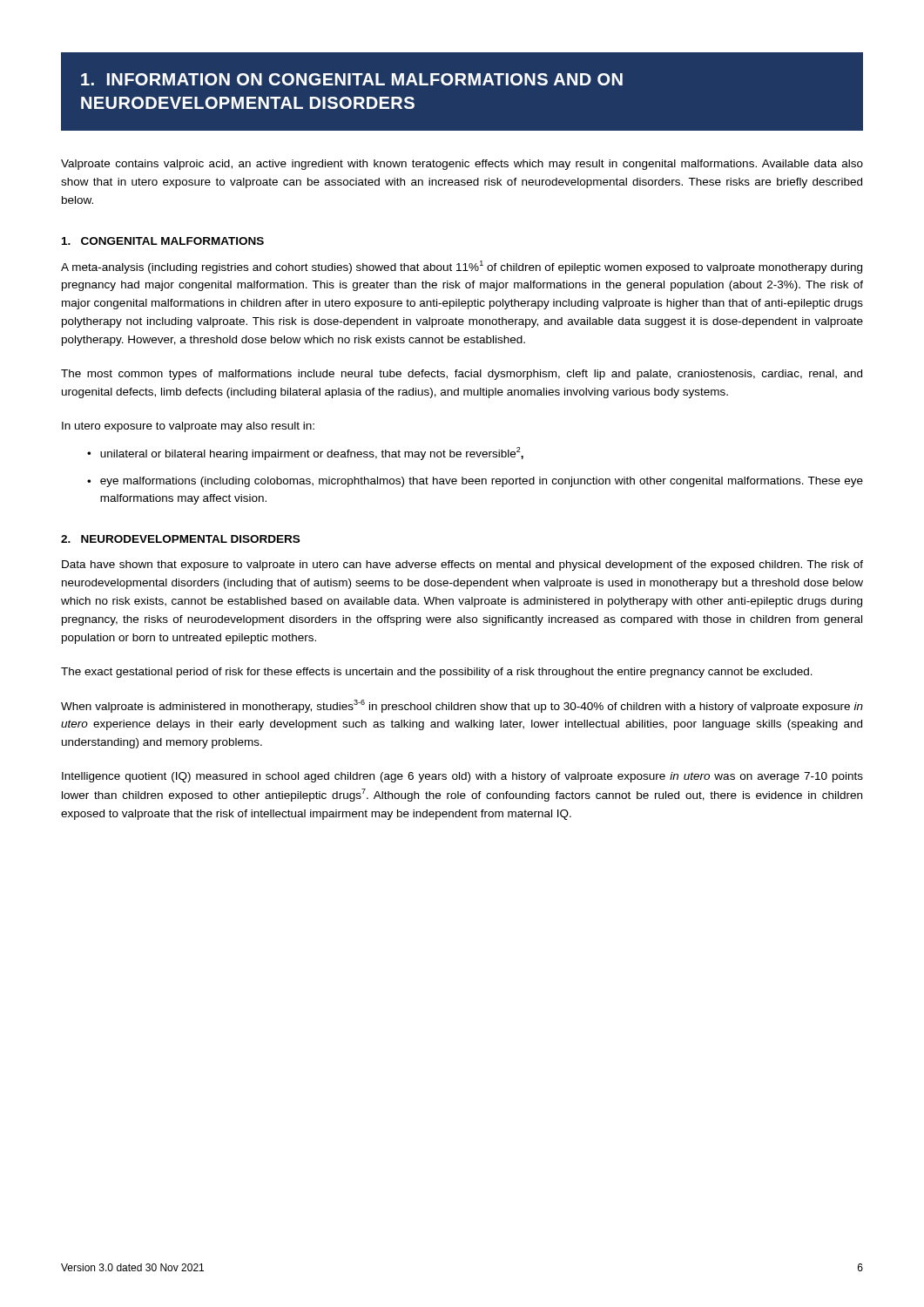Locate the block of text that opens with "When valproate is"

point(462,723)
